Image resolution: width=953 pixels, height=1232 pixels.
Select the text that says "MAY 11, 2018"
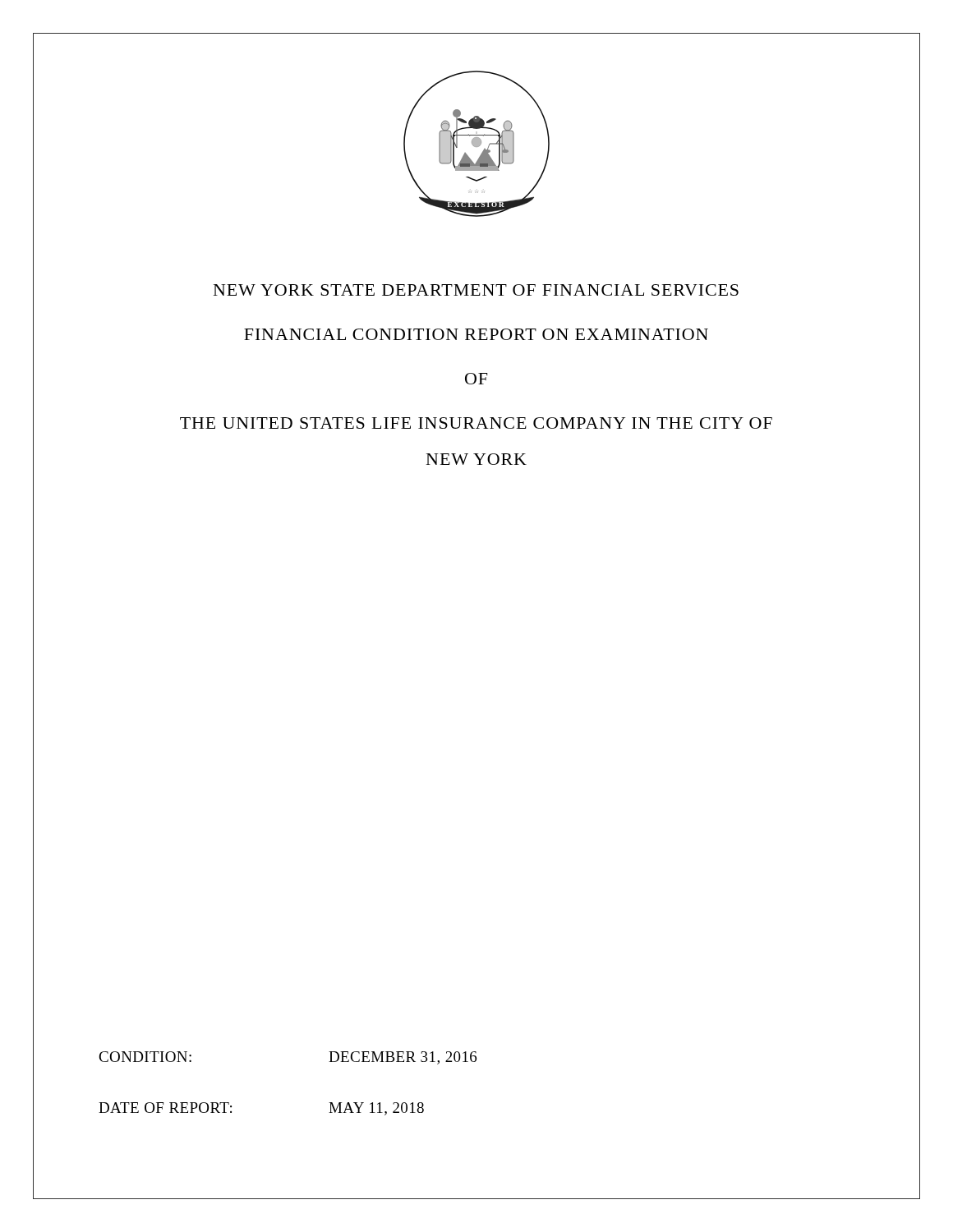(x=377, y=1108)
